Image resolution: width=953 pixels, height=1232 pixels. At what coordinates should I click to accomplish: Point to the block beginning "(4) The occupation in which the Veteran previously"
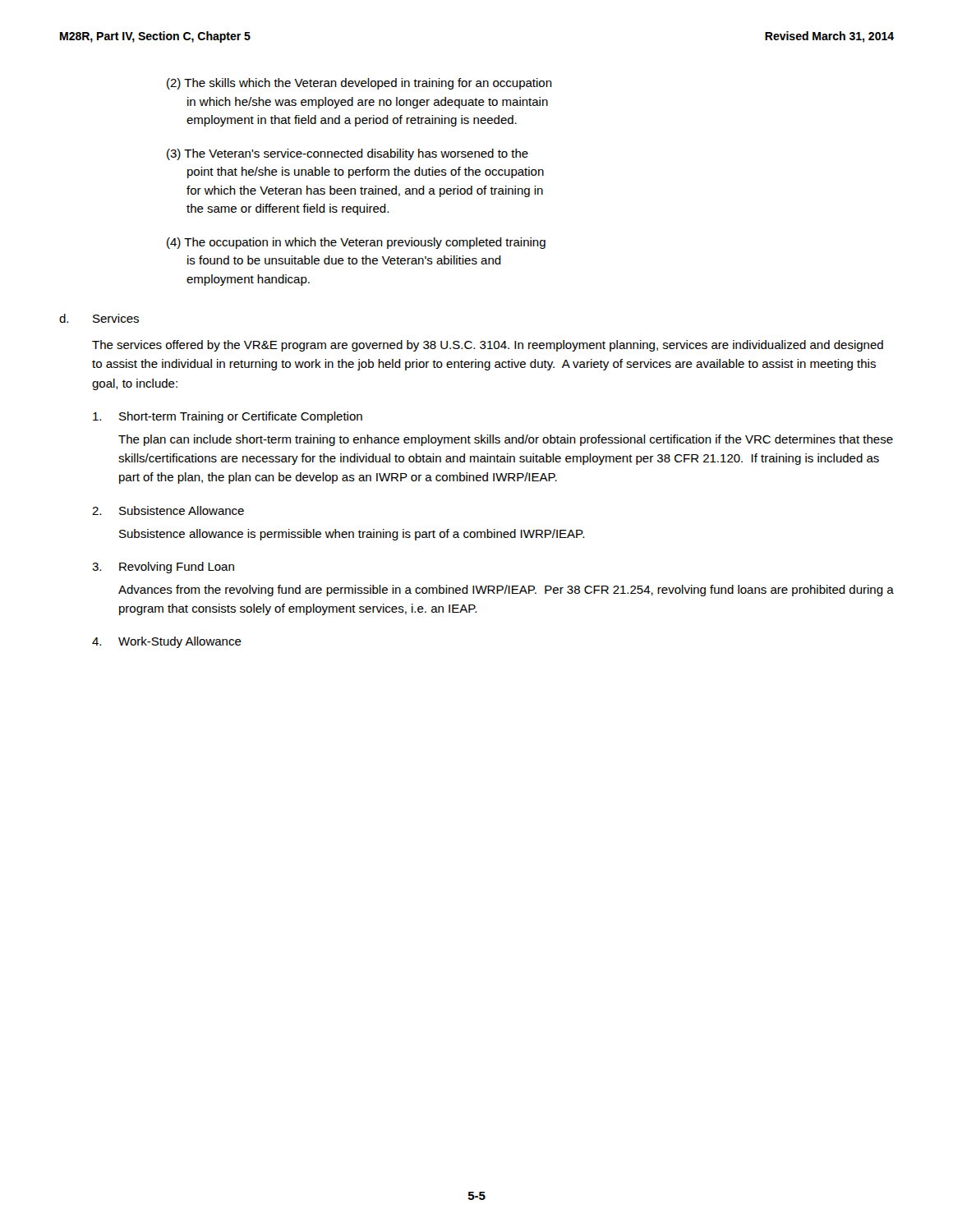356,260
